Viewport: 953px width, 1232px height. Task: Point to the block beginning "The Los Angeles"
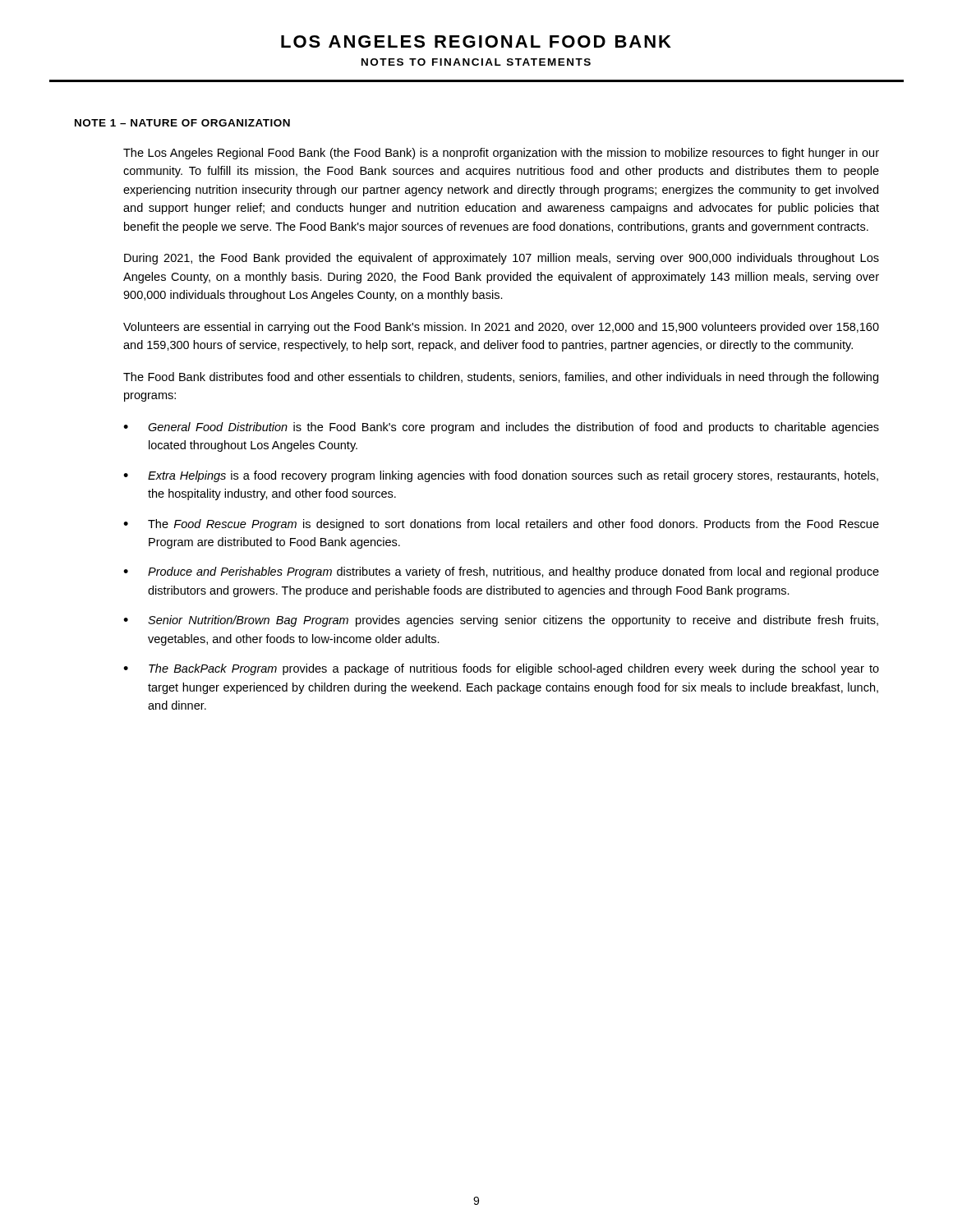pos(501,190)
